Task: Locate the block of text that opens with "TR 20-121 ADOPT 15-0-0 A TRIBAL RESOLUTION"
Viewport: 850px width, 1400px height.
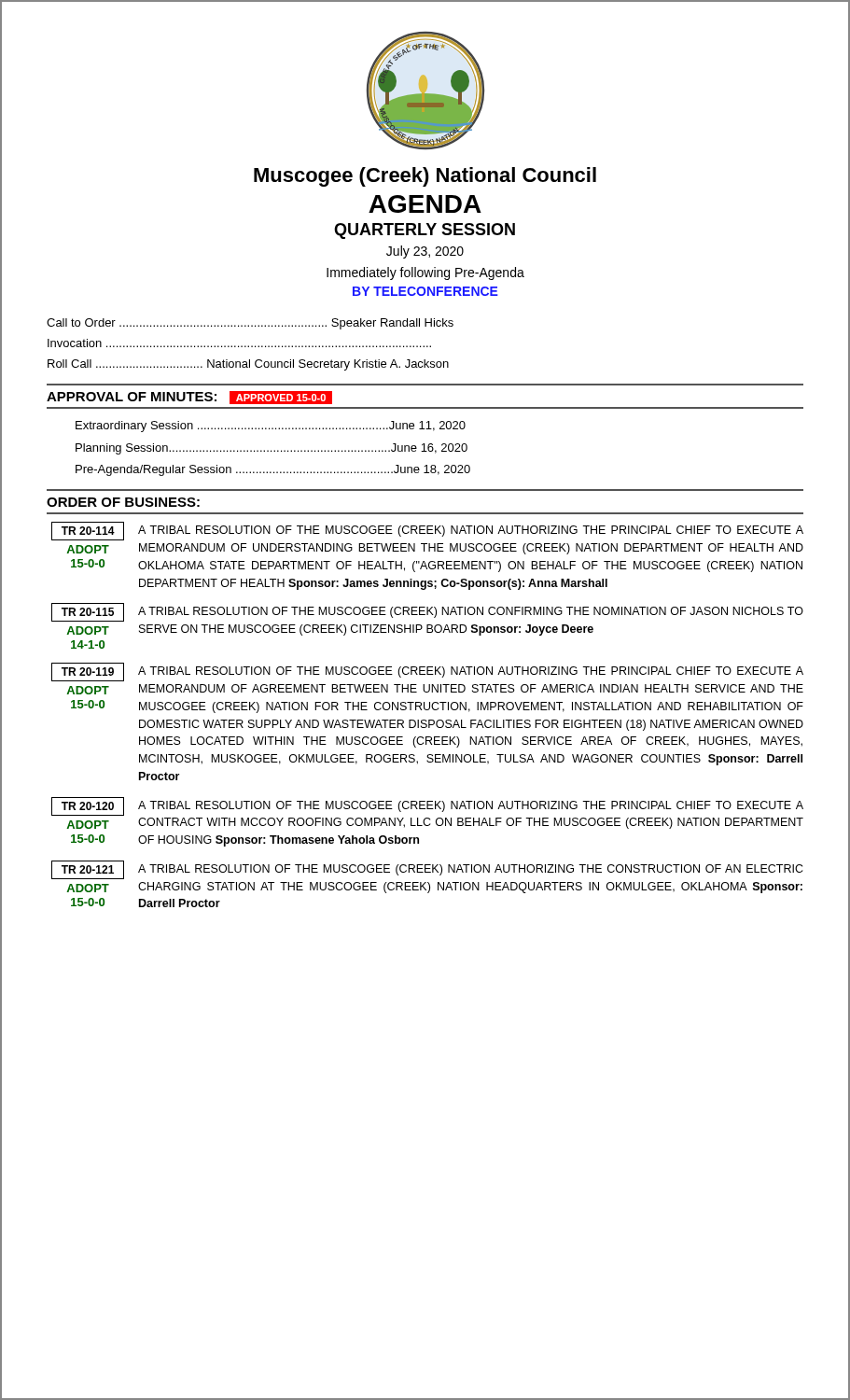Action: click(x=425, y=887)
